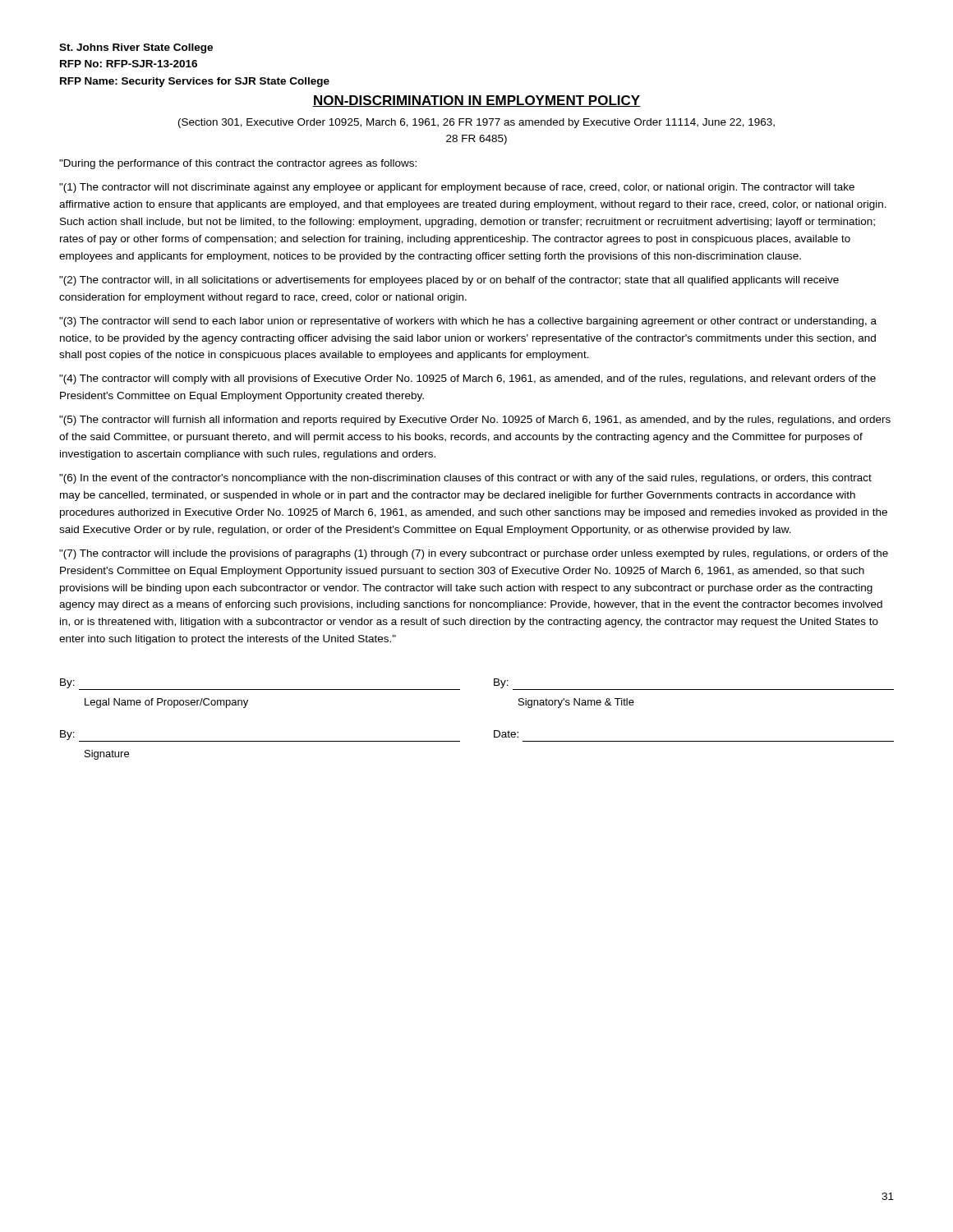Screen dimensions: 1232x953
Task: Find the text block that reads ""(4) The contractor will comply"
Action: tap(468, 387)
